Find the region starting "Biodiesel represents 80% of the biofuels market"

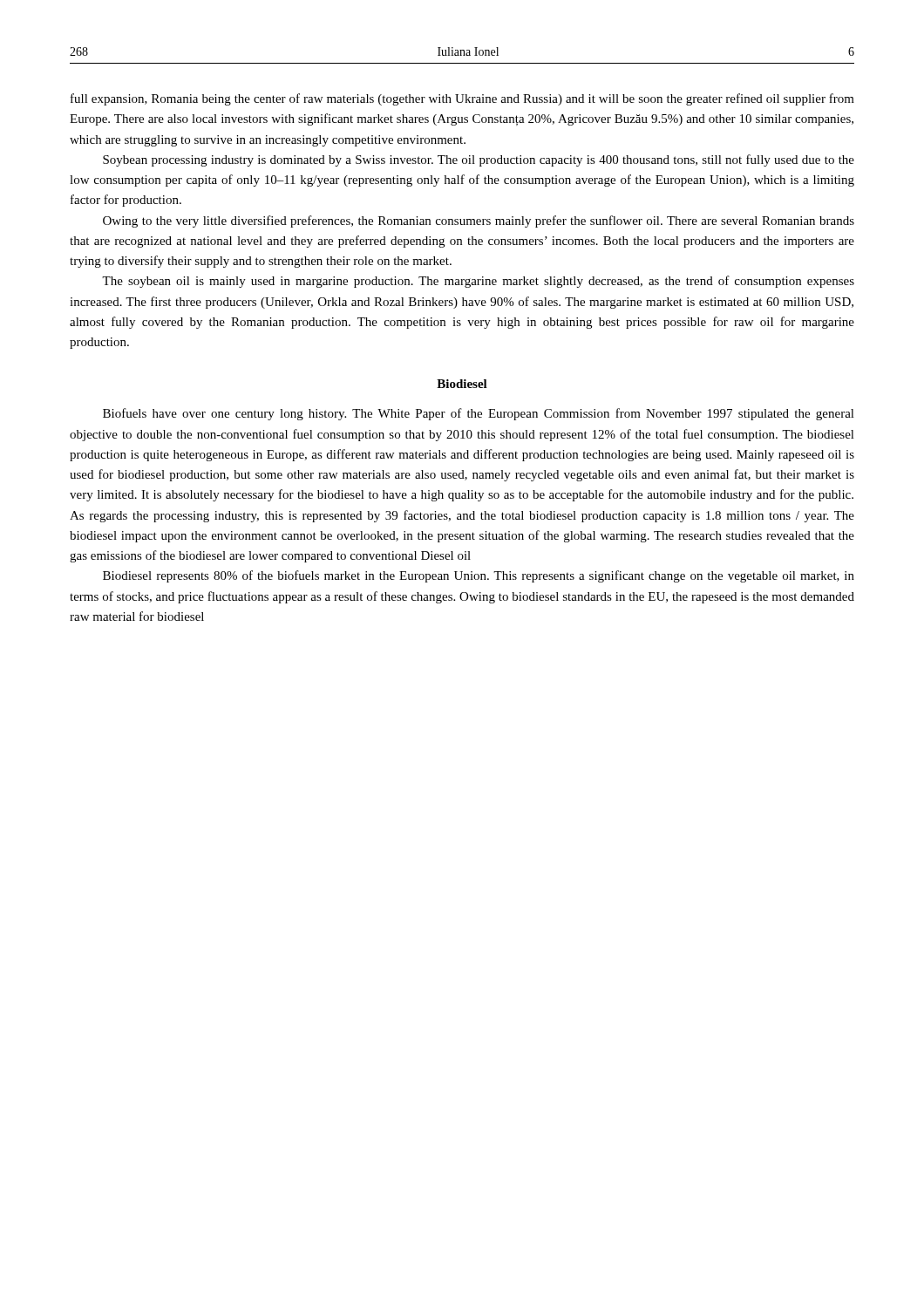pyautogui.click(x=462, y=597)
